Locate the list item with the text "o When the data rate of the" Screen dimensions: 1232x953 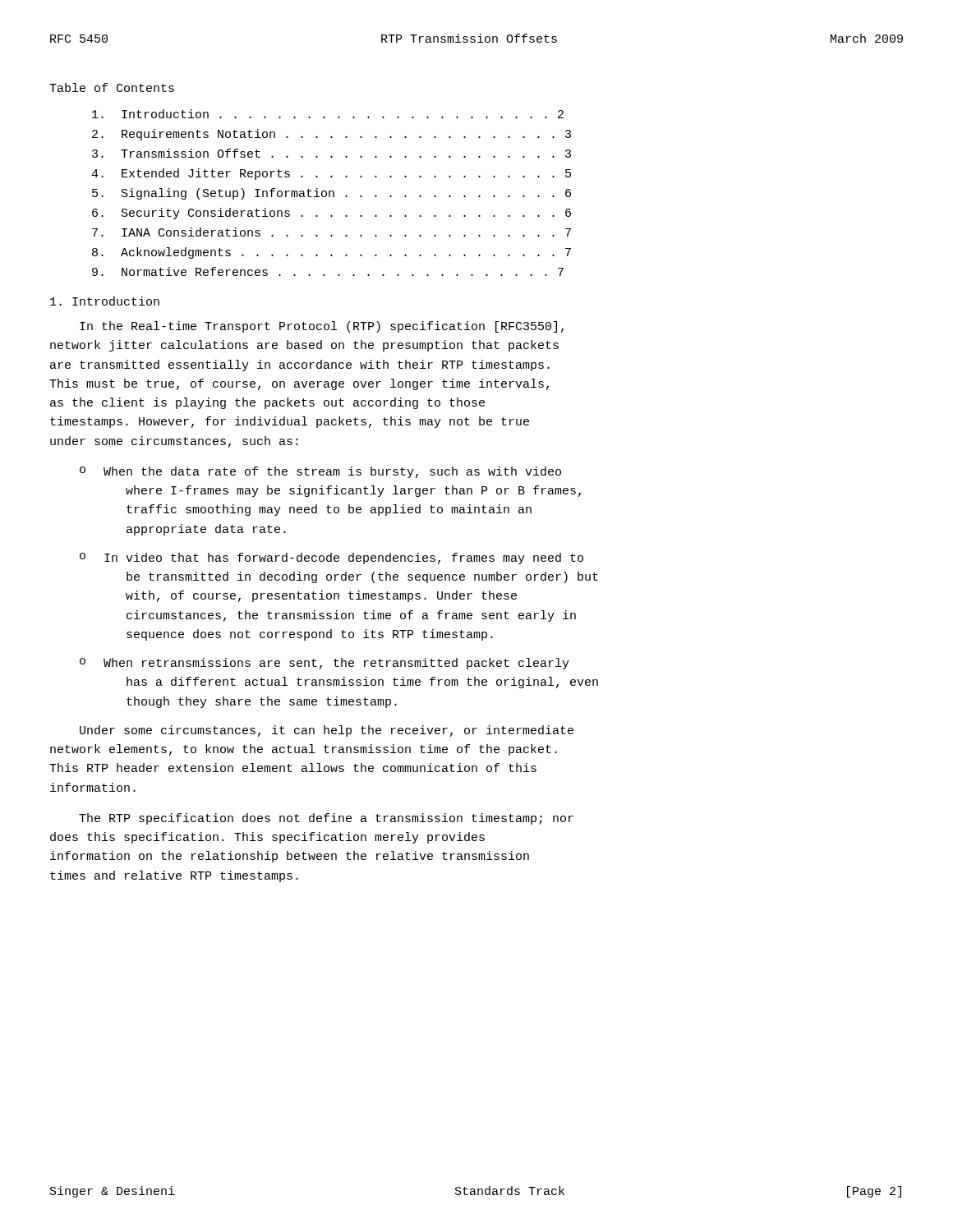(332, 501)
